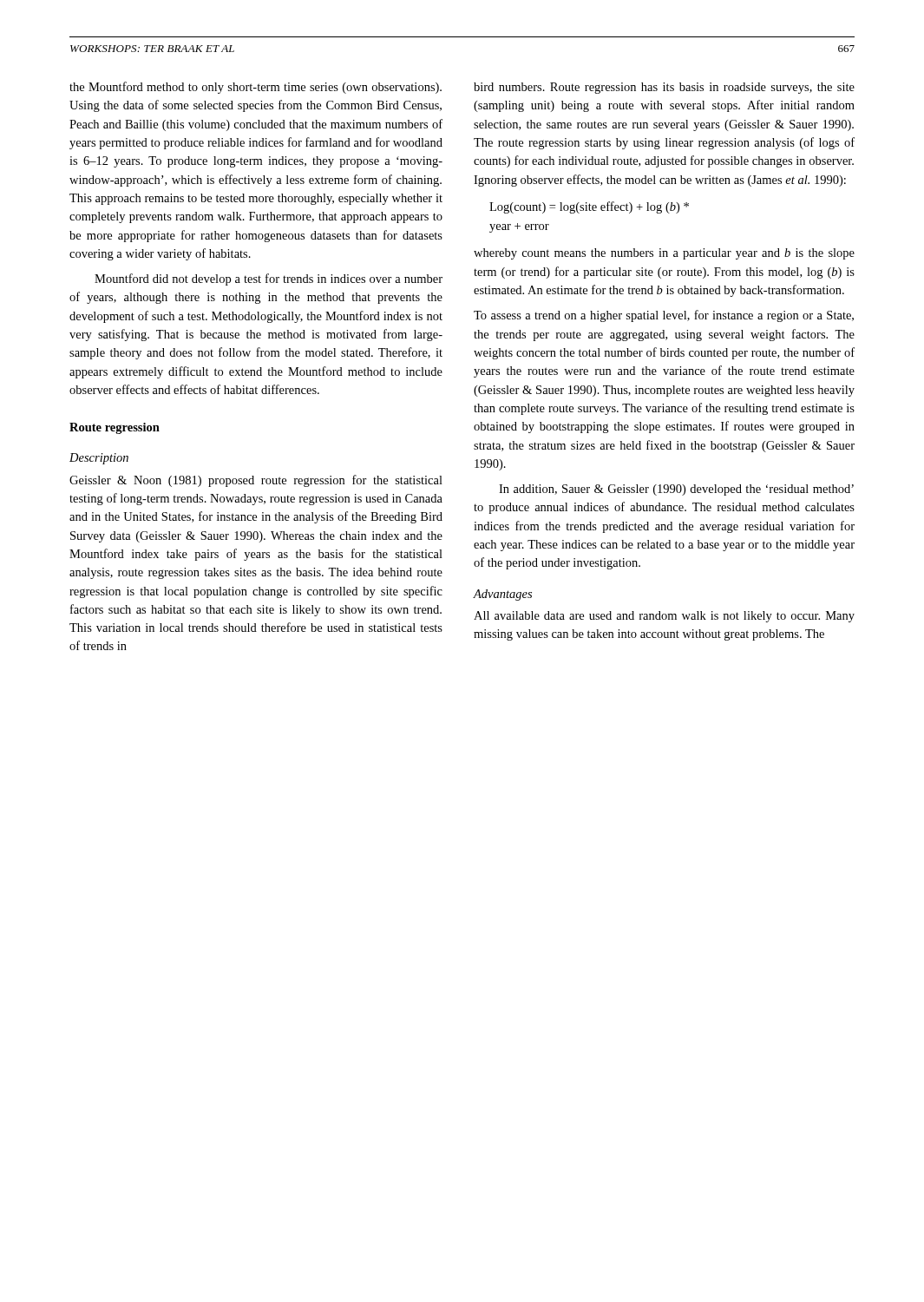This screenshot has width=924, height=1302.
Task: Locate the text block containing "Description Geissler &"
Action: 256,553
